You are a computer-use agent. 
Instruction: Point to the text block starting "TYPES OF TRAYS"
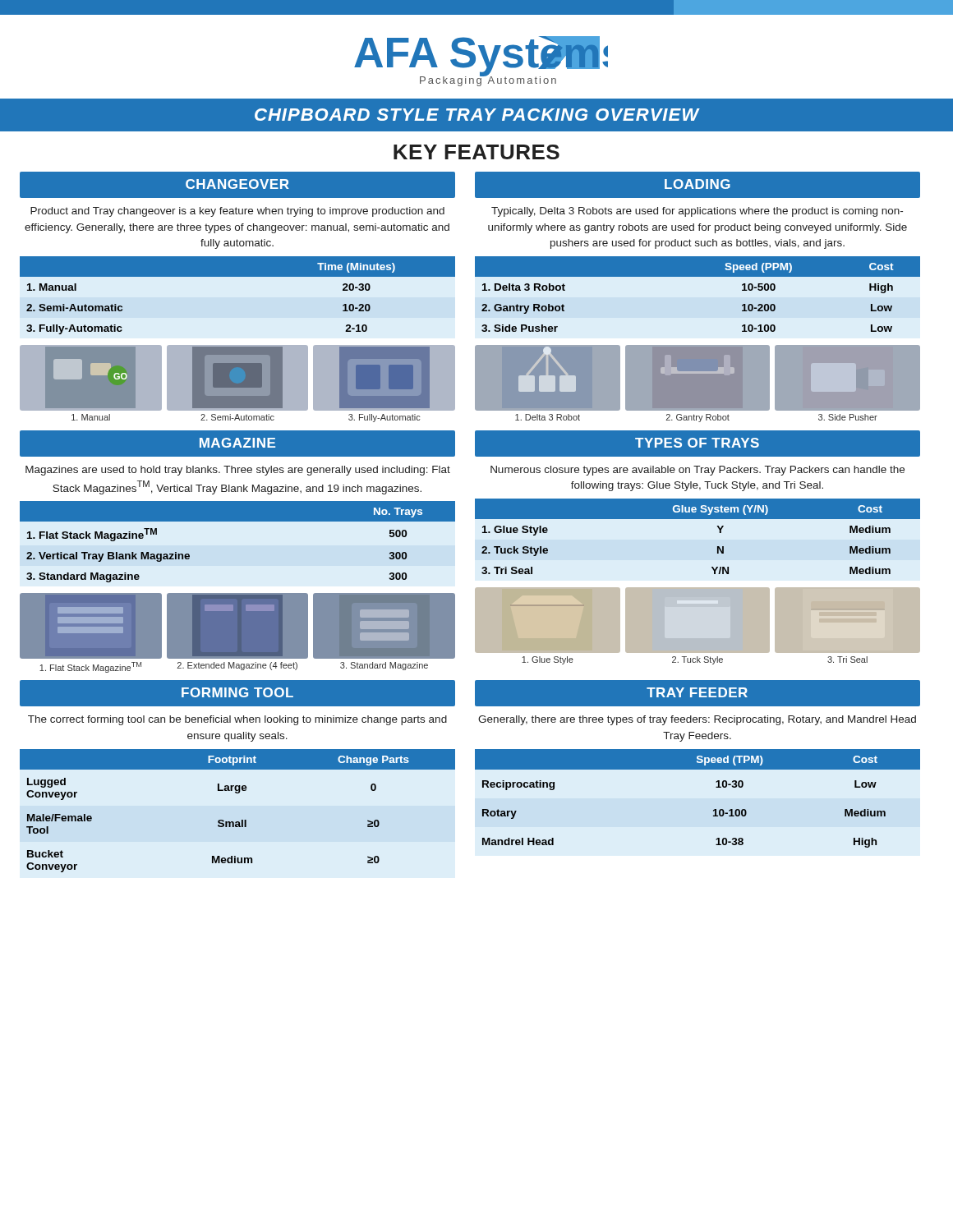tap(697, 443)
